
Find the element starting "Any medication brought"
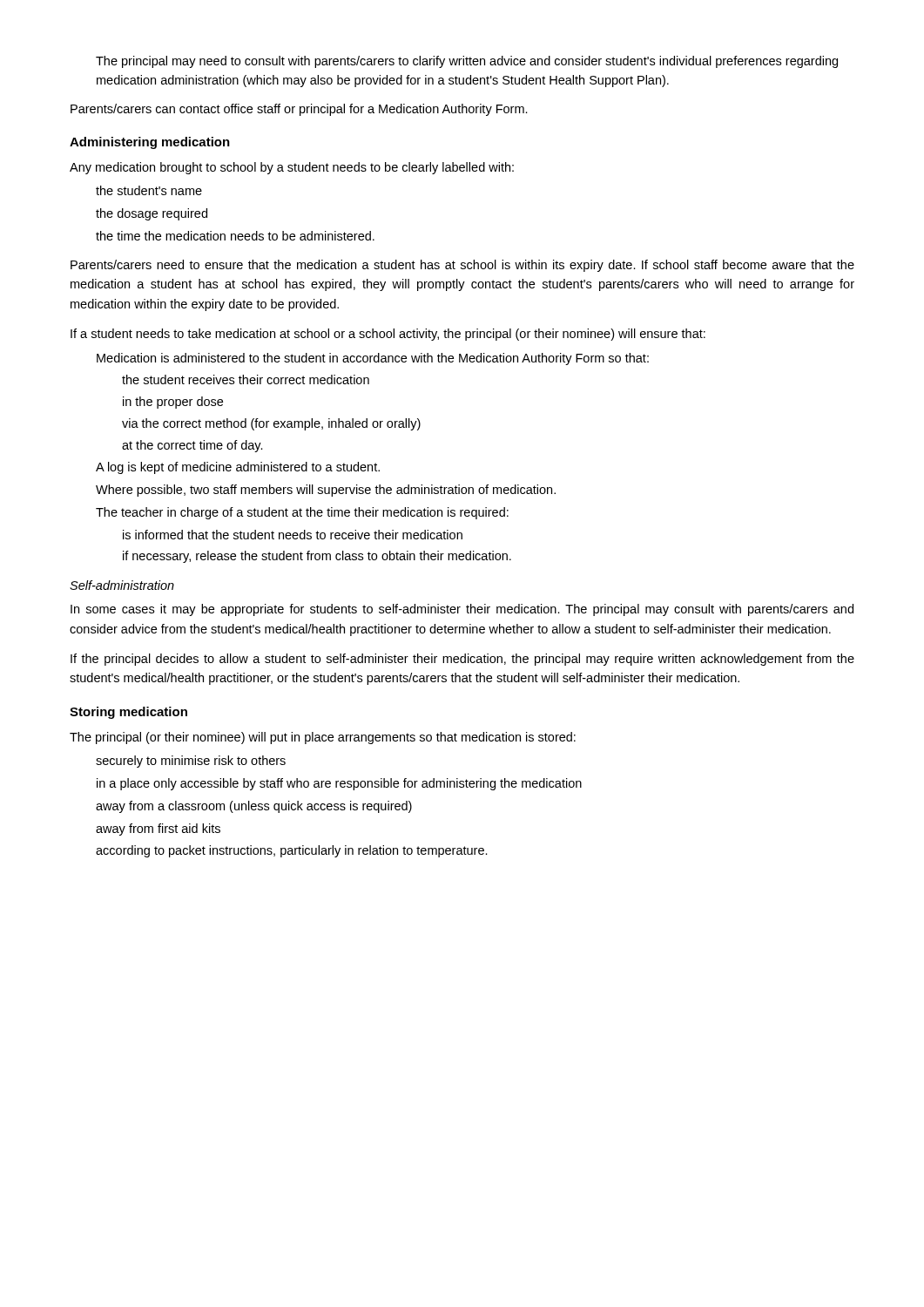coord(462,167)
